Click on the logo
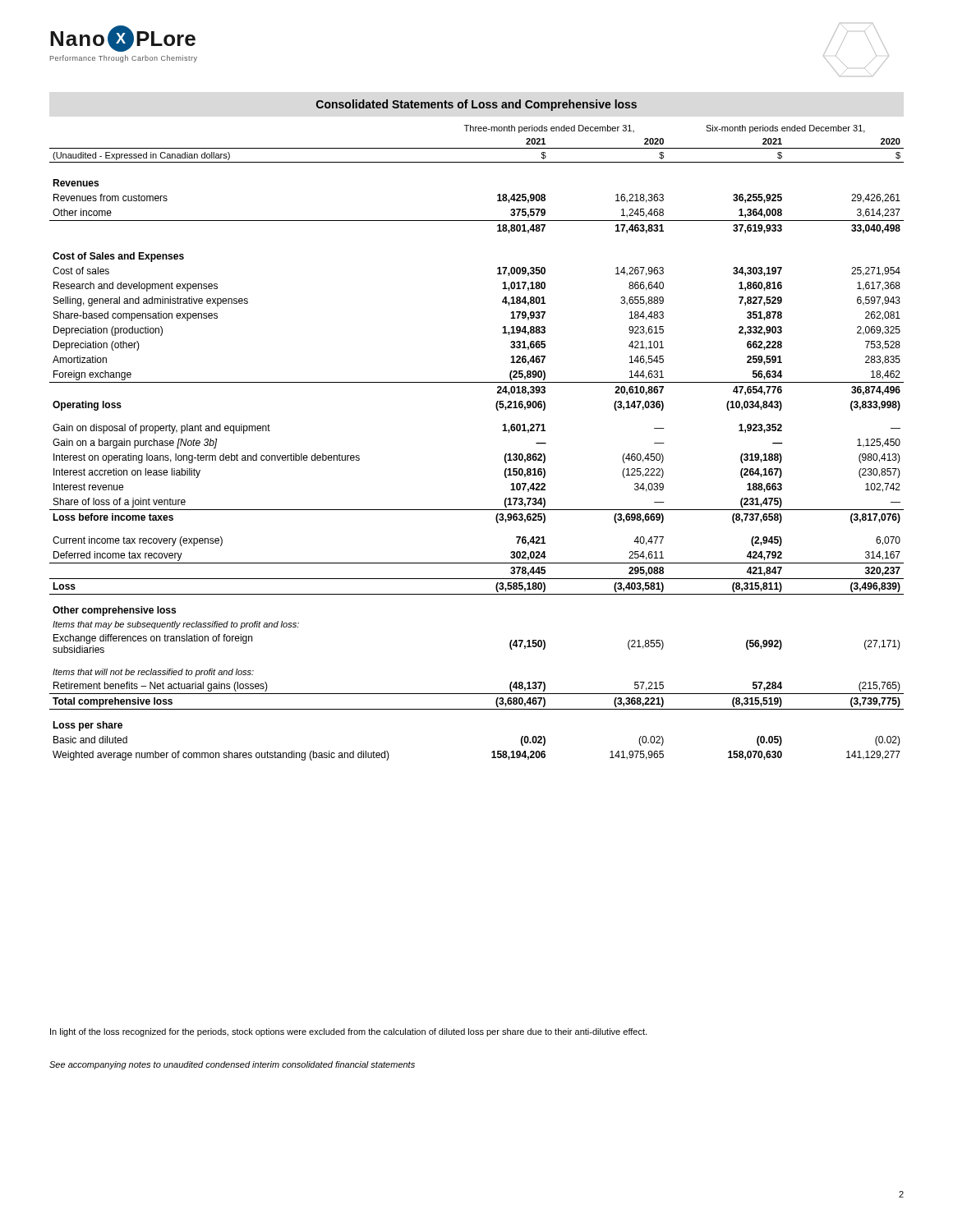The height and width of the screenshot is (1232, 953). point(123,44)
